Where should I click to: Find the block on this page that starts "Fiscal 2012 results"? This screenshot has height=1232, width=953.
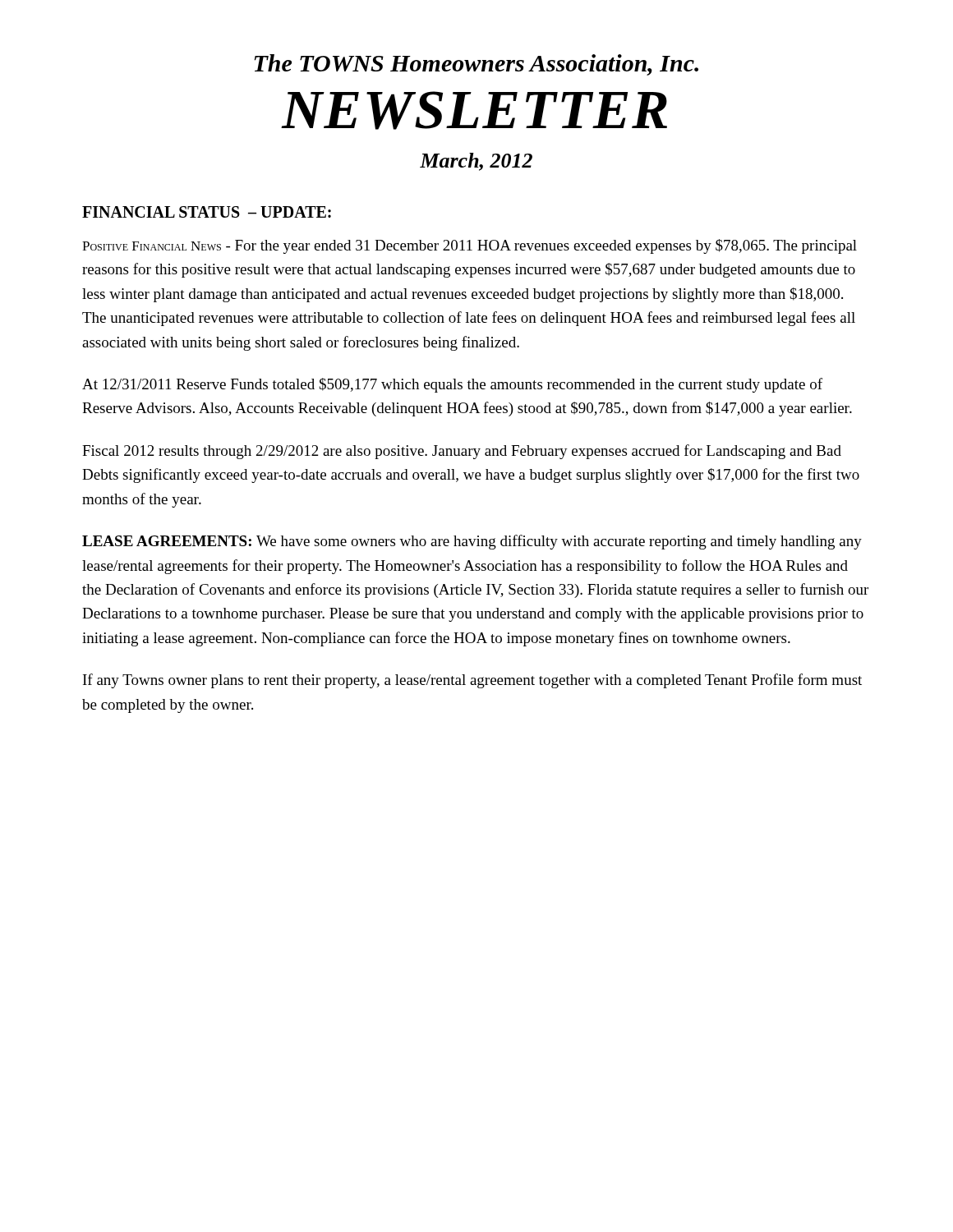[x=471, y=475]
